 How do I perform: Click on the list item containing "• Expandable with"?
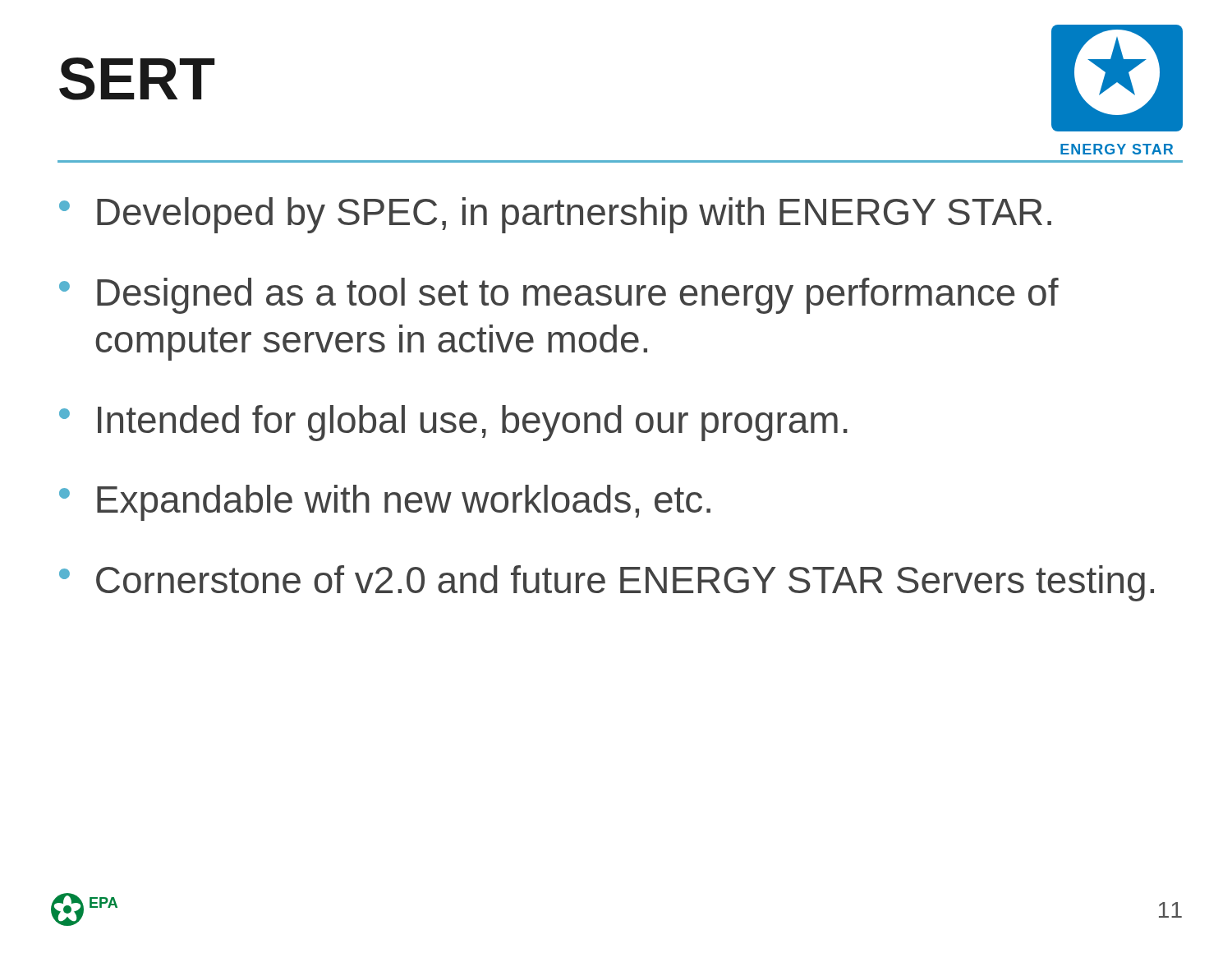click(386, 500)
